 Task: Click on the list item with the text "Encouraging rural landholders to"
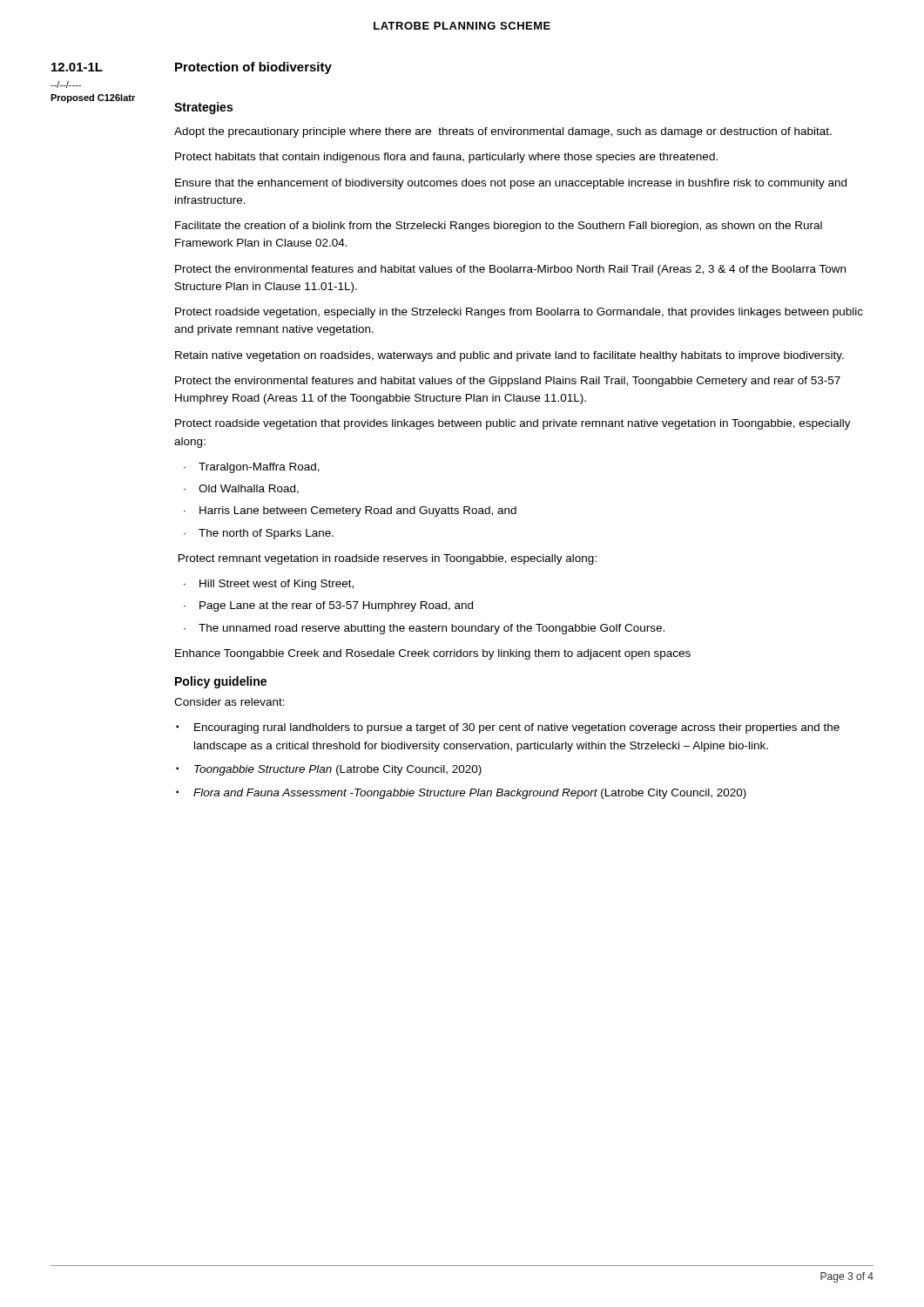[517, 736]
